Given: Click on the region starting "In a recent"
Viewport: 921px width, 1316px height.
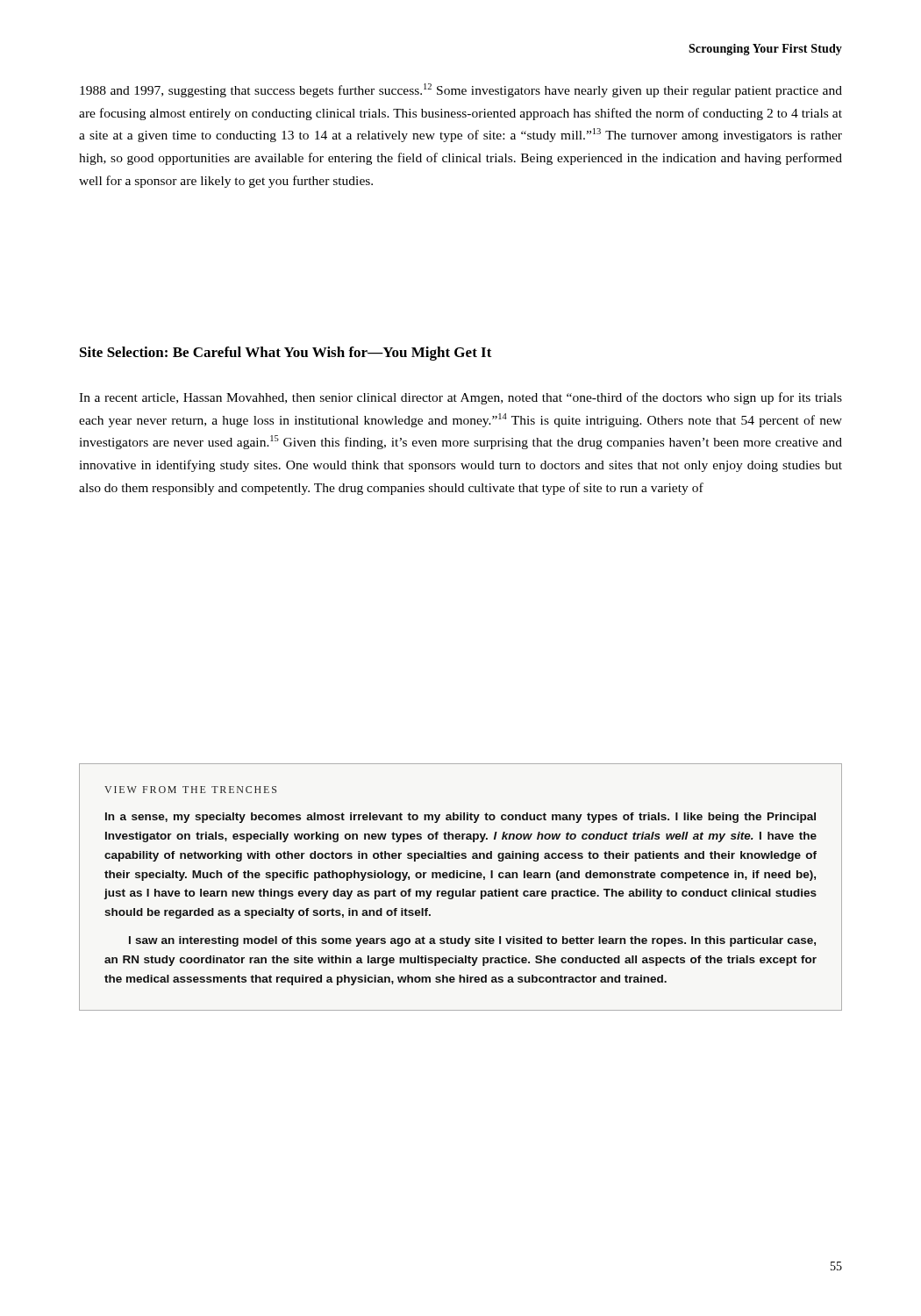Looking at the screenshot, I should point(460,442).
